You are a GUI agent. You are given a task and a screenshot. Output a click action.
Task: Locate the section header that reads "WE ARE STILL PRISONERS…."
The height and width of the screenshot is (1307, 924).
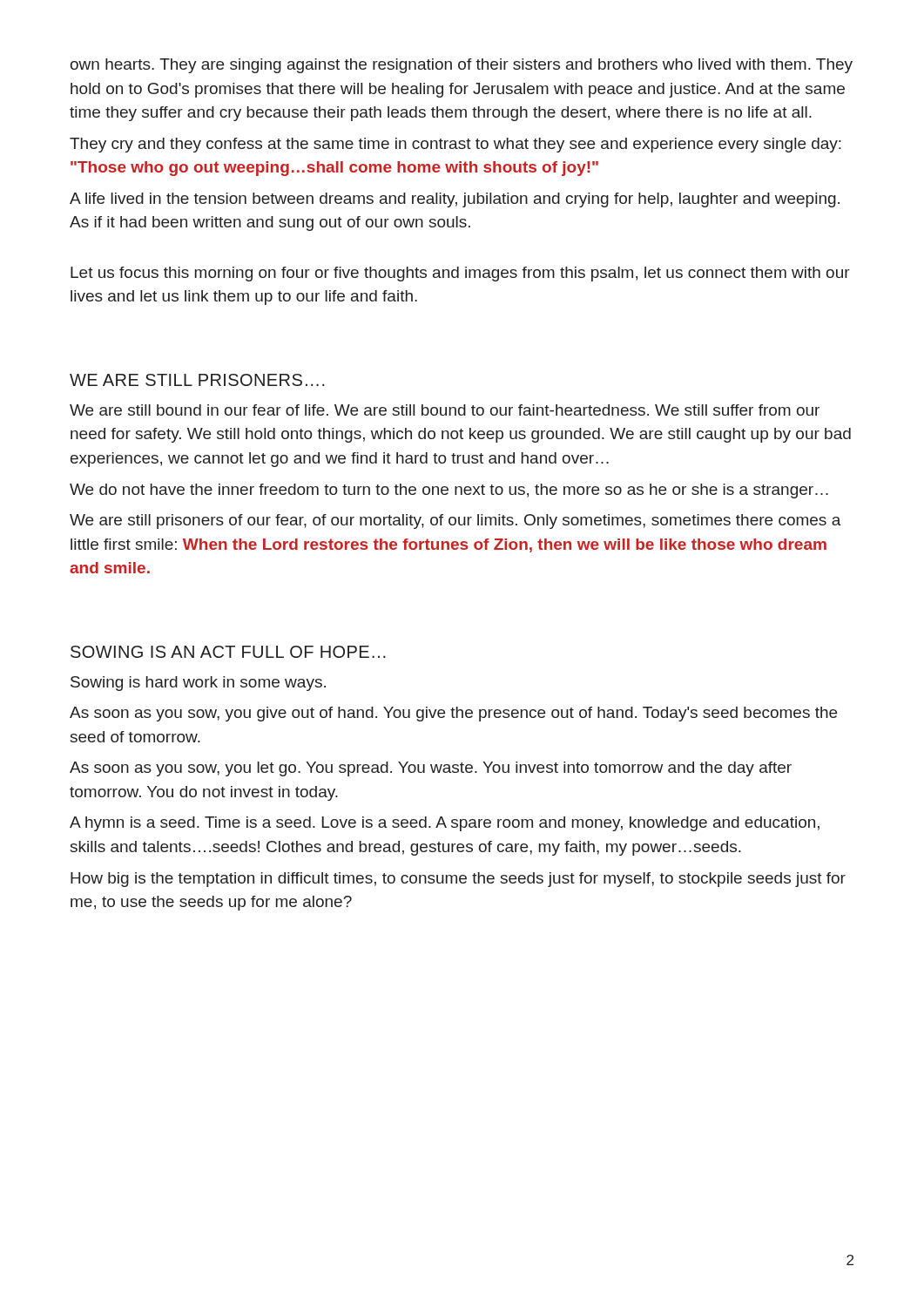pos(198,380)
